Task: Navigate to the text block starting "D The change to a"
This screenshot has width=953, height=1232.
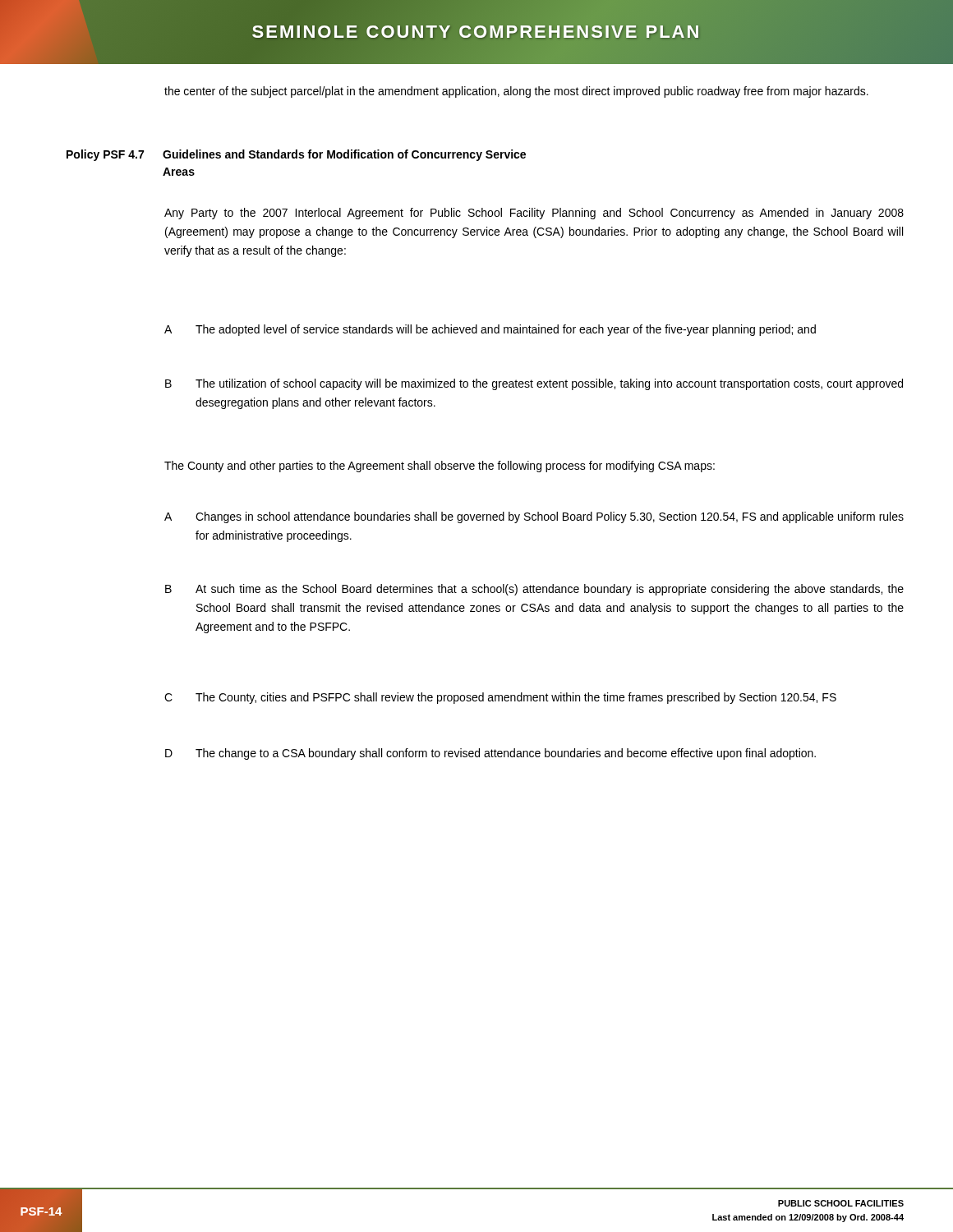Action: tap(491, 754)
